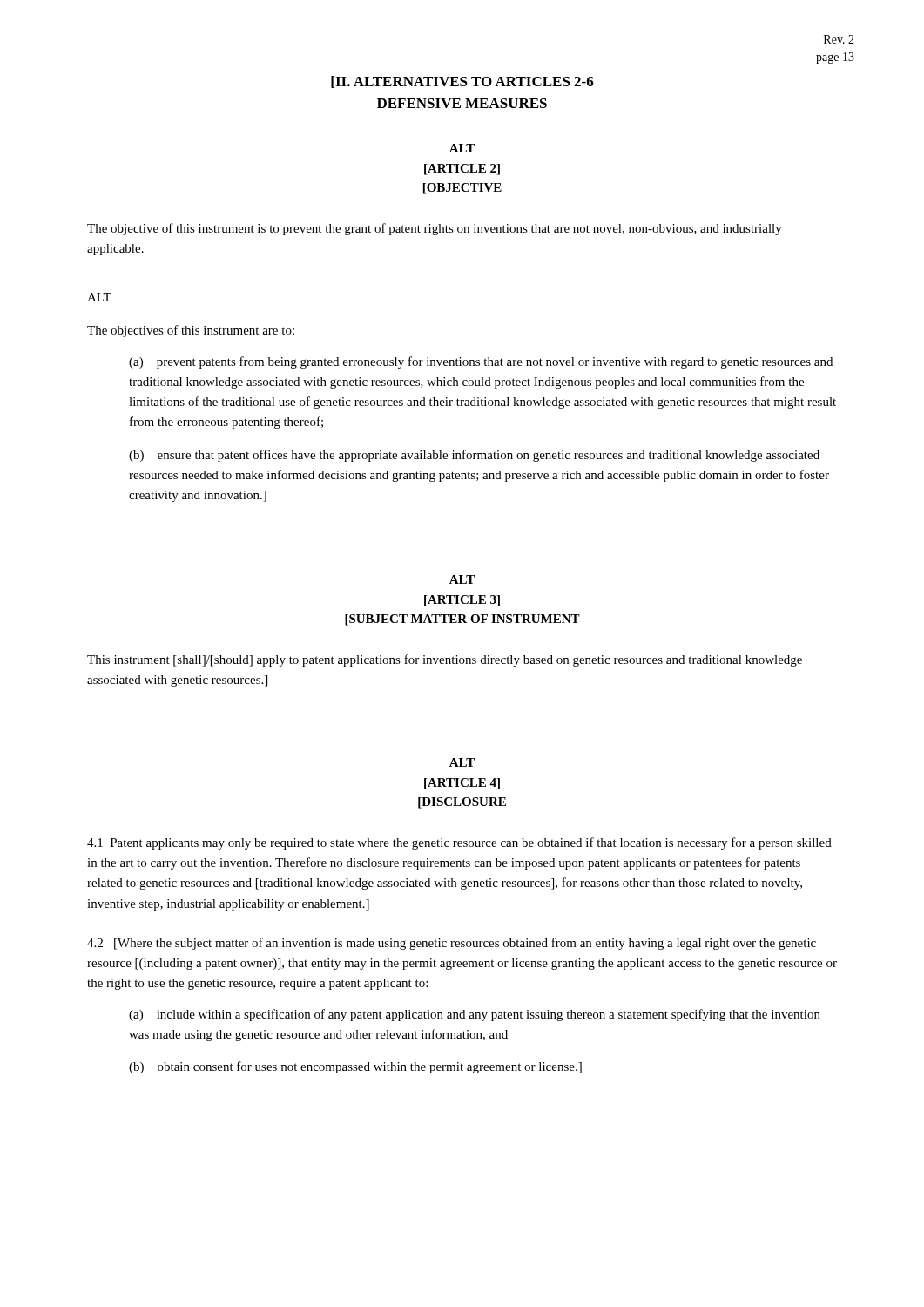
Task: Select the text block containing "The objective of this instrument is to"
Action: [435, 238]
